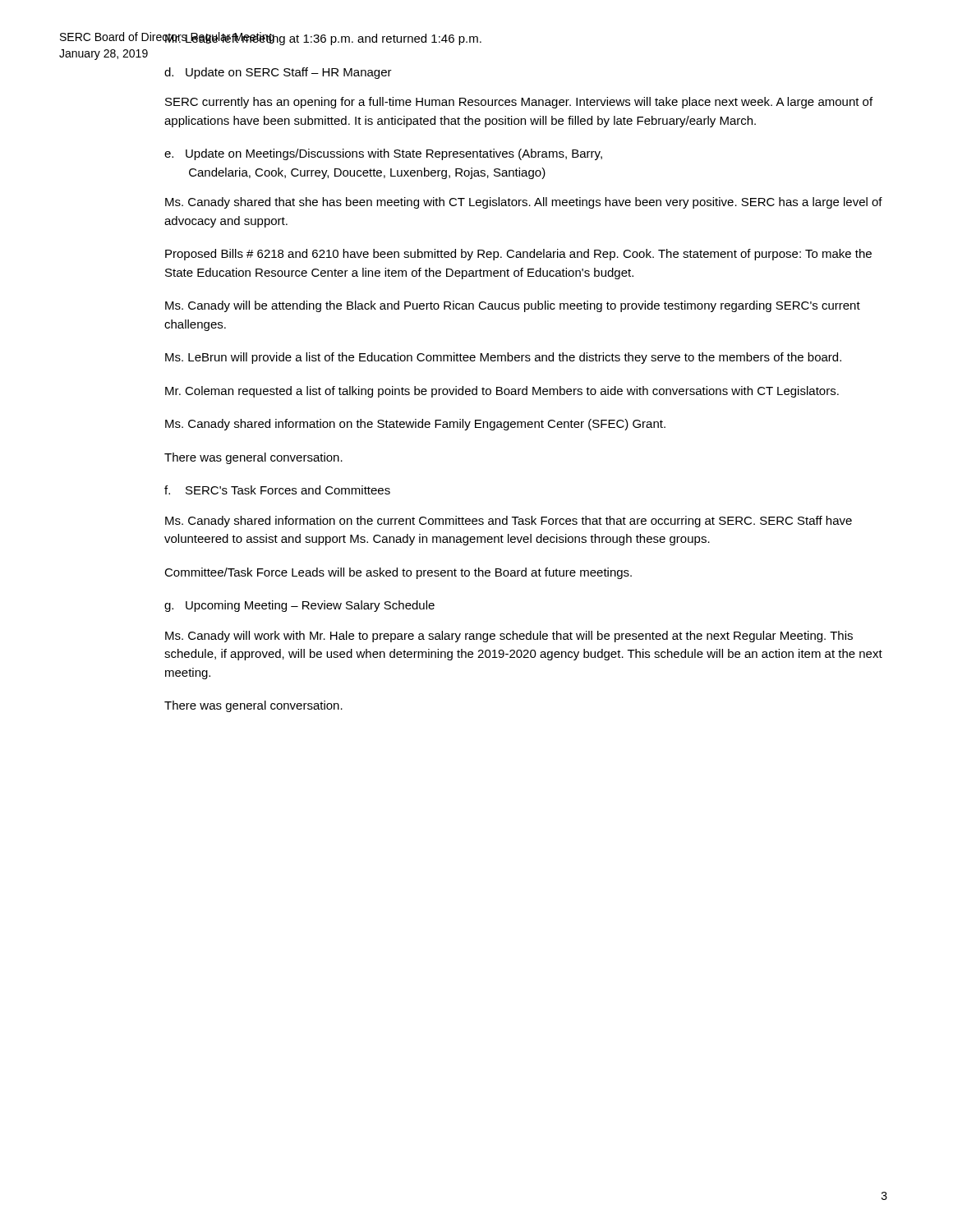Navigate to the passage starting "Mr. Leake left meeting"

pyautogui.click(x=322, y=39)
